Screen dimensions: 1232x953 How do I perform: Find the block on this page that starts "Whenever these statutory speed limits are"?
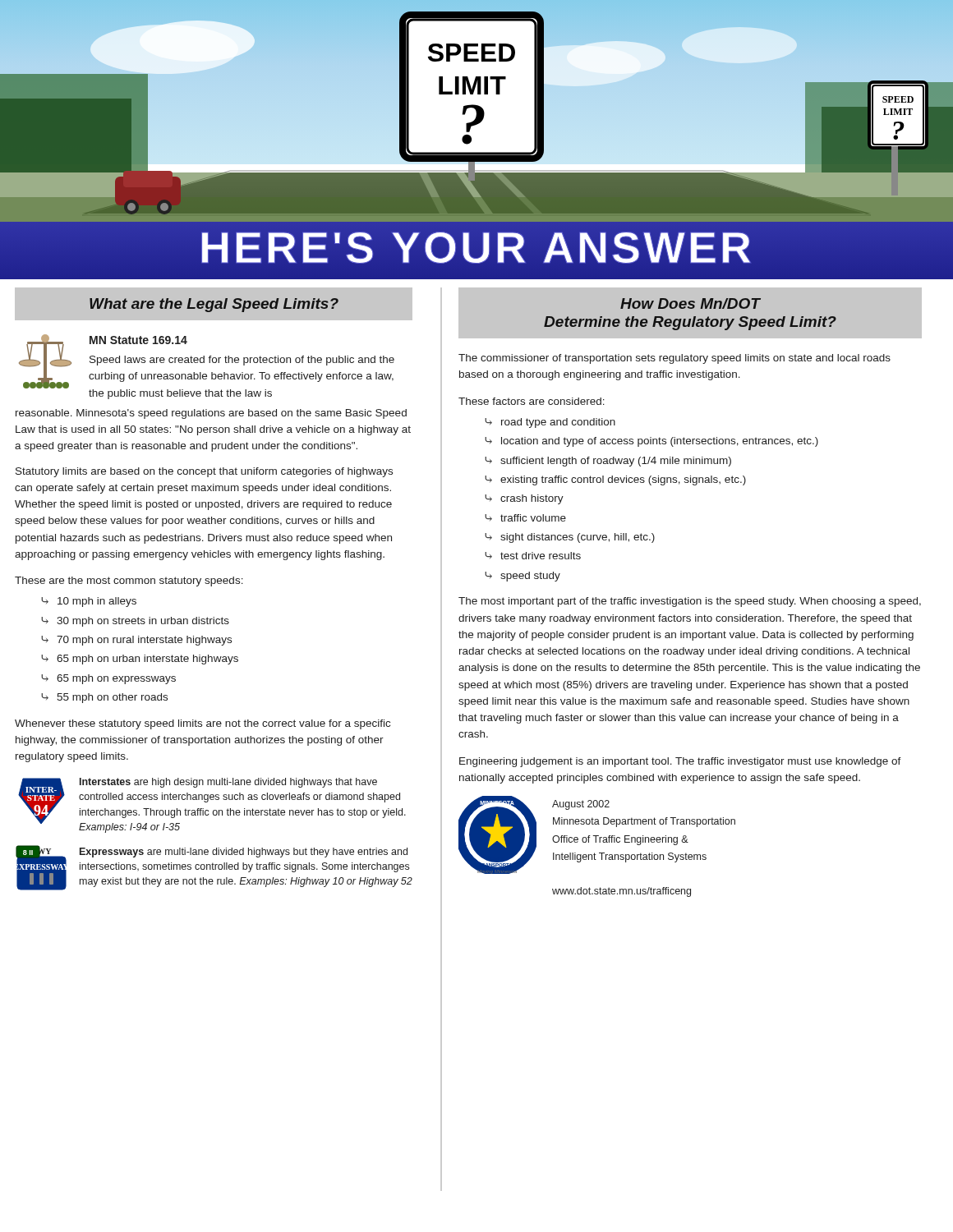[203, 739]
